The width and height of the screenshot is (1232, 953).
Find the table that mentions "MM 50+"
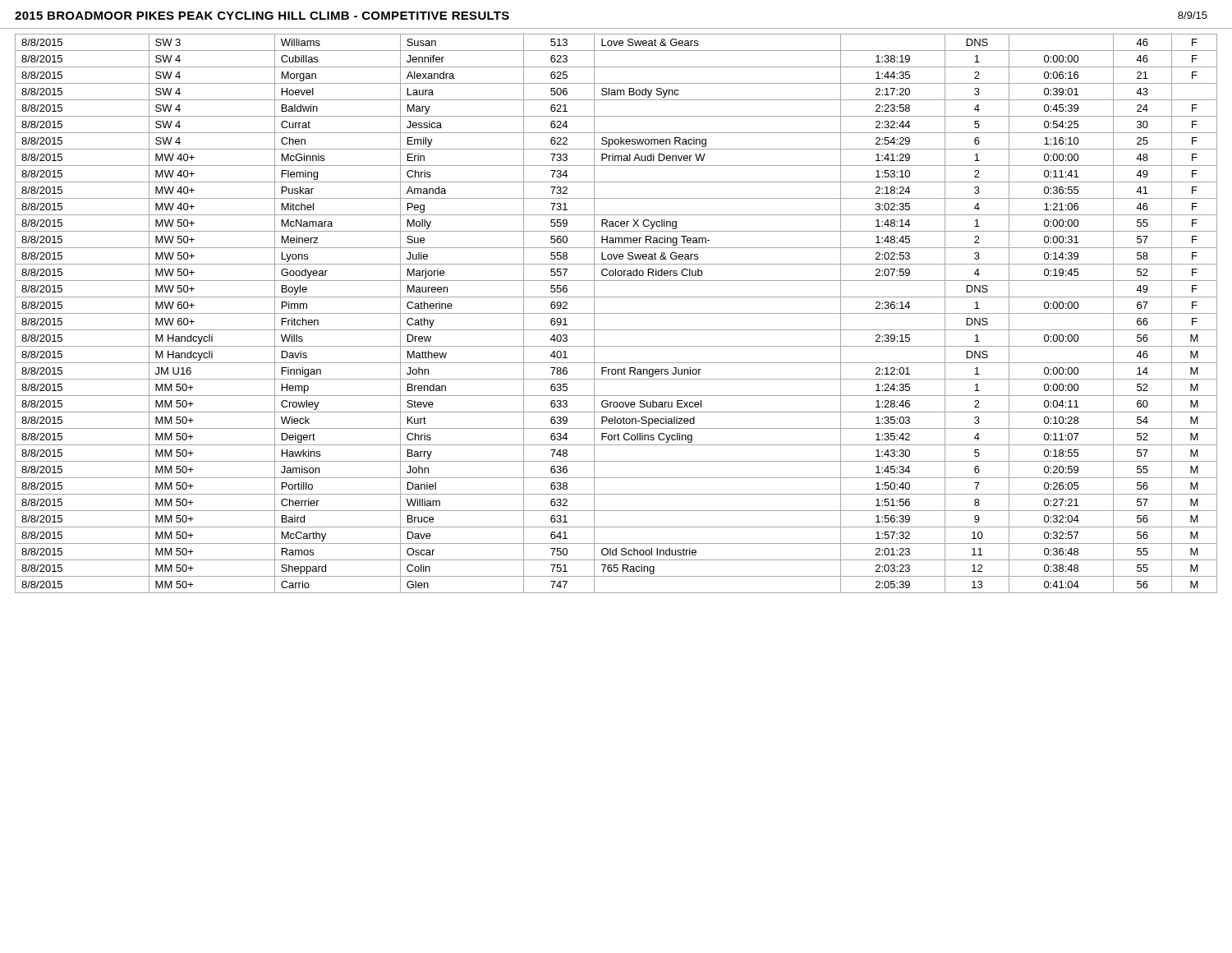616,314
